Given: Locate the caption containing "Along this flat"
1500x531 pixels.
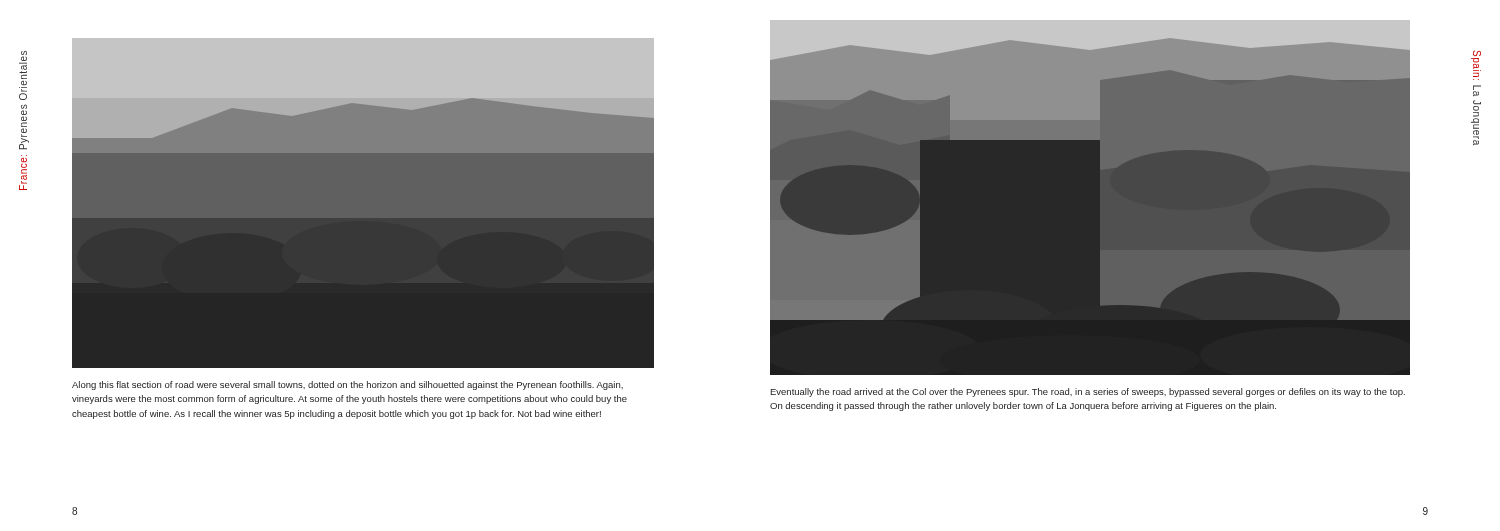Looking at the screenshot, I should tap(350, 399).
